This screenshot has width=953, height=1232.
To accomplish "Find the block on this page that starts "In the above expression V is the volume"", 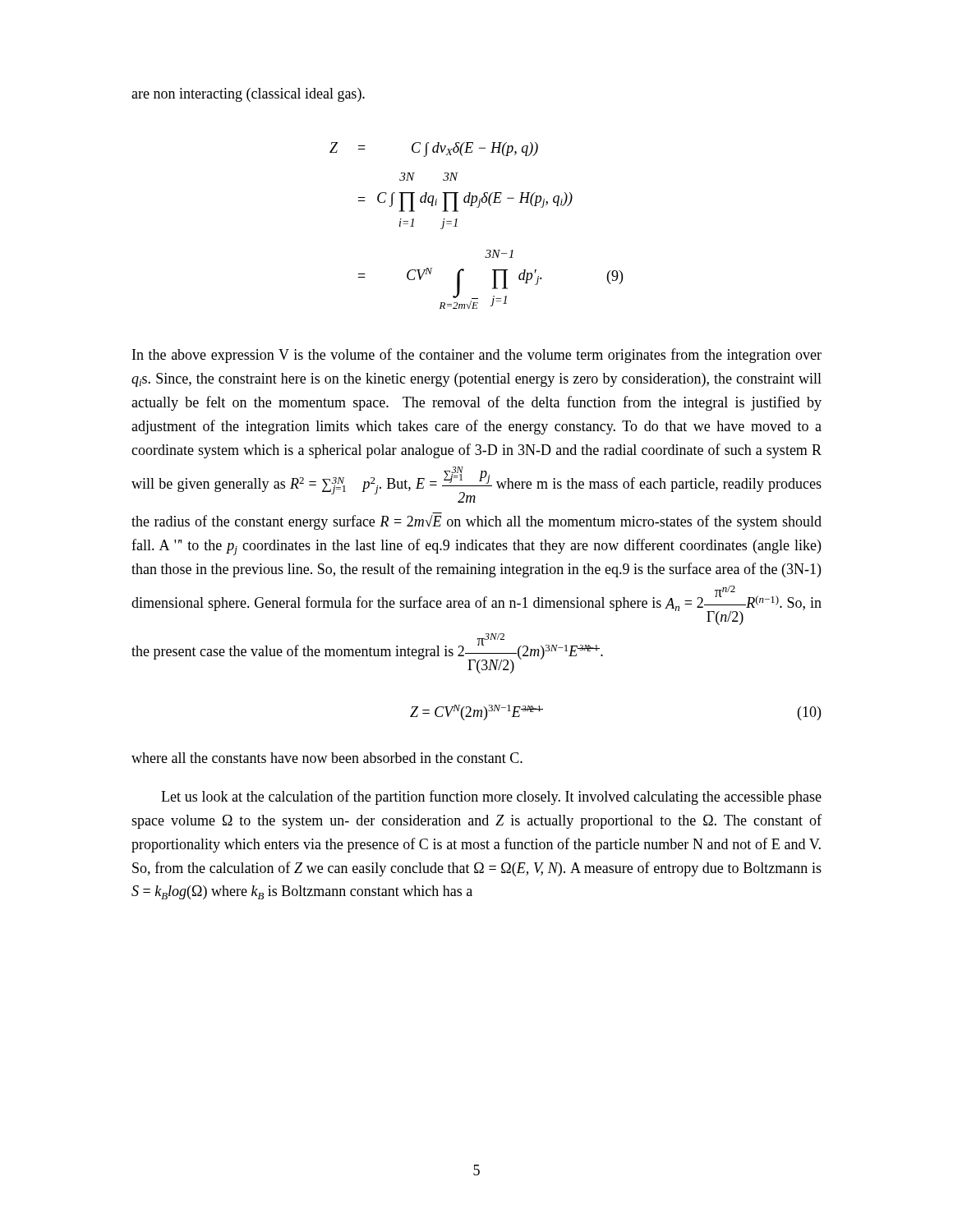I will (x=476, y=512).
